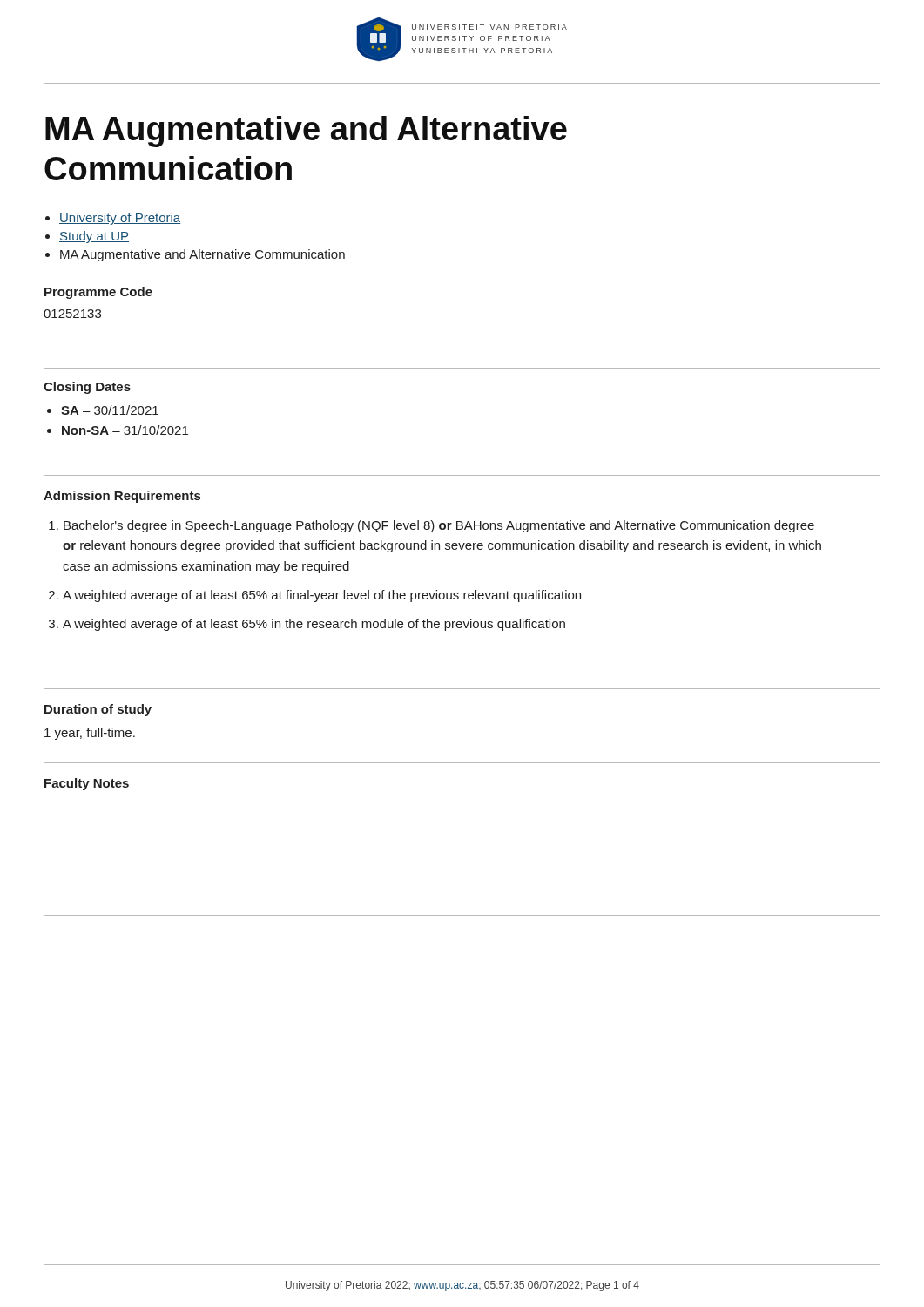This screenshot has width=924, height=1307.
Task: Find the section header containing "Closing Dates"
Action: pos(87,386)
